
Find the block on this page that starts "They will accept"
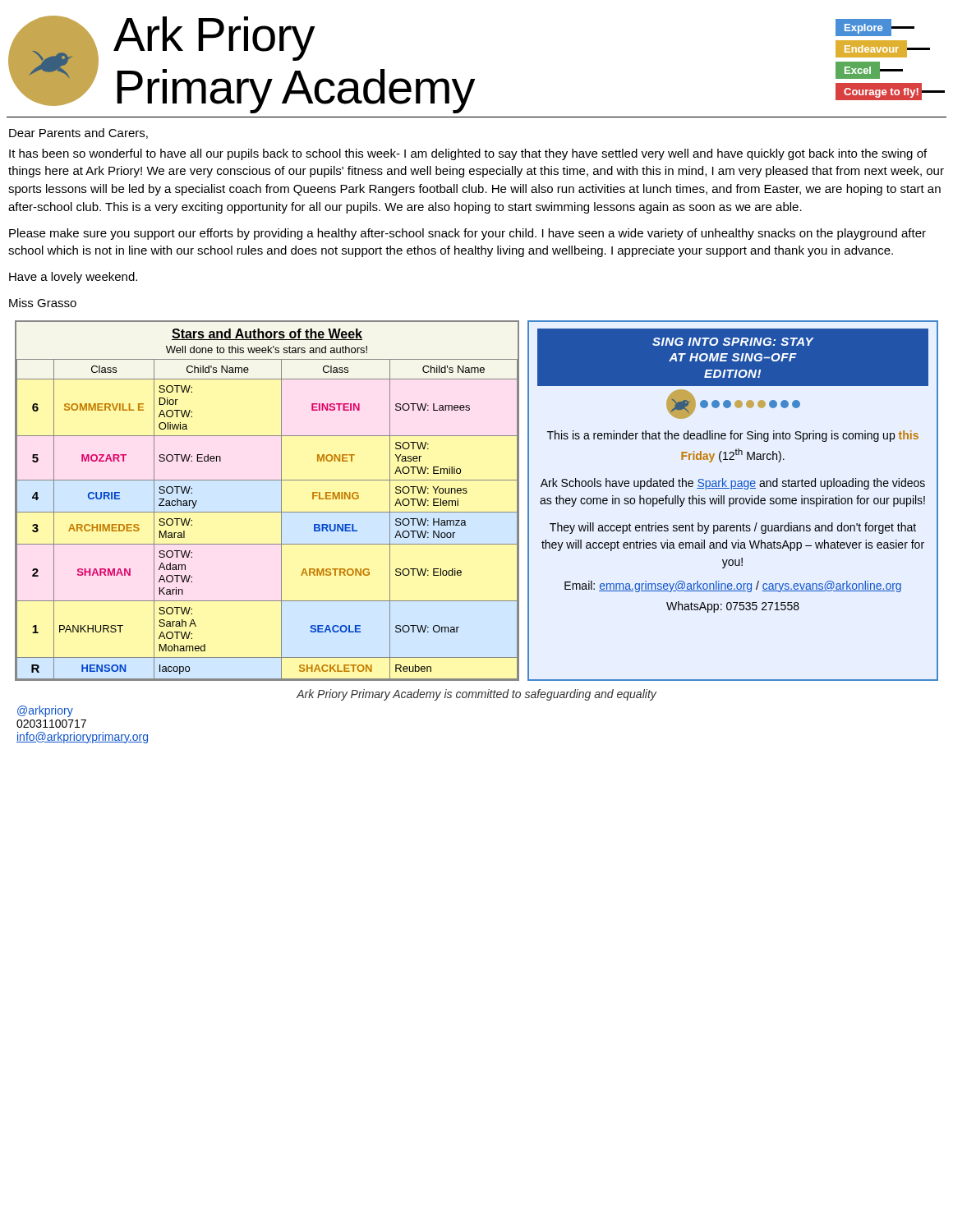coord(733,544)
